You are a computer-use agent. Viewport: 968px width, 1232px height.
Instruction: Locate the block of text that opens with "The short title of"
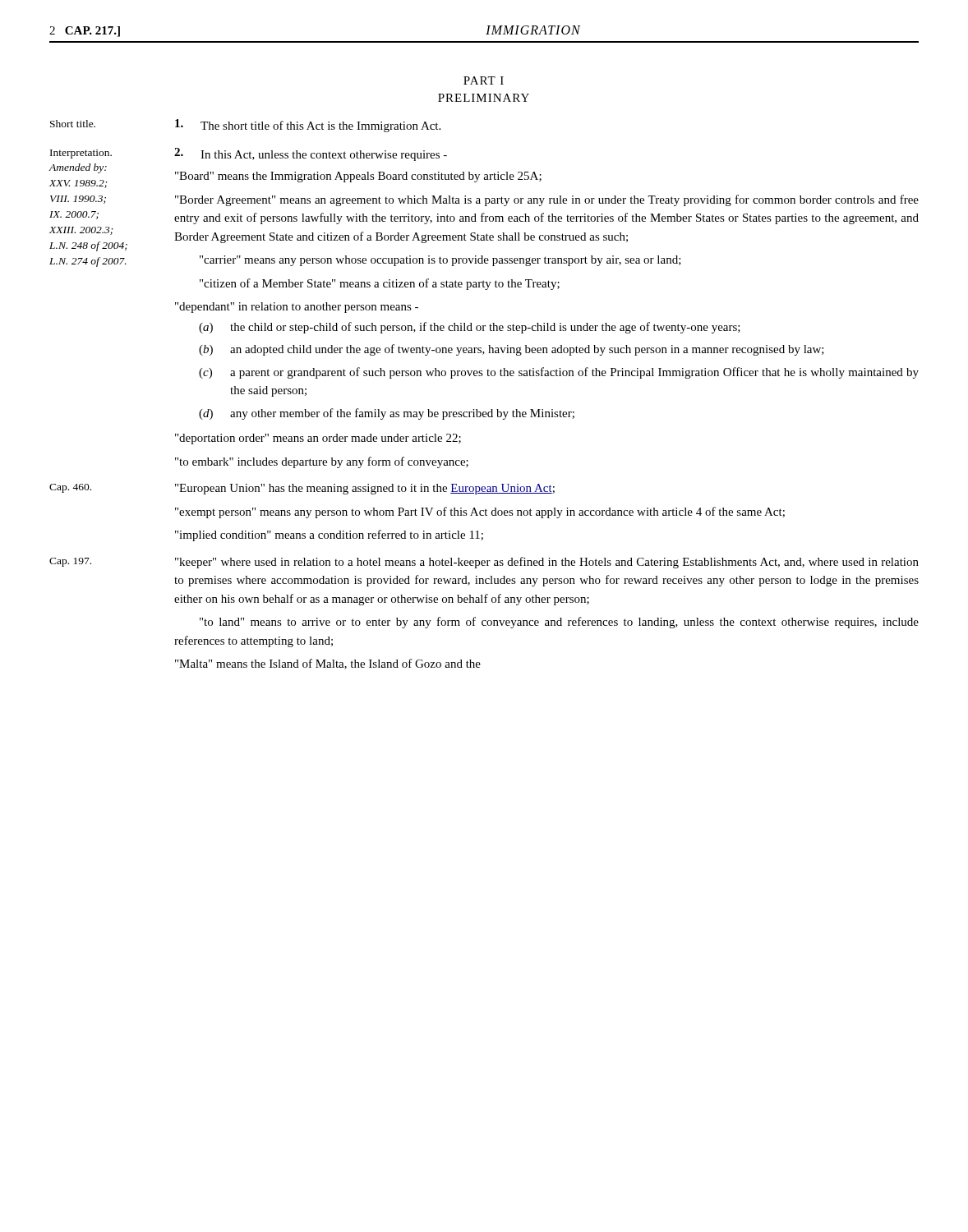[308, 126]
